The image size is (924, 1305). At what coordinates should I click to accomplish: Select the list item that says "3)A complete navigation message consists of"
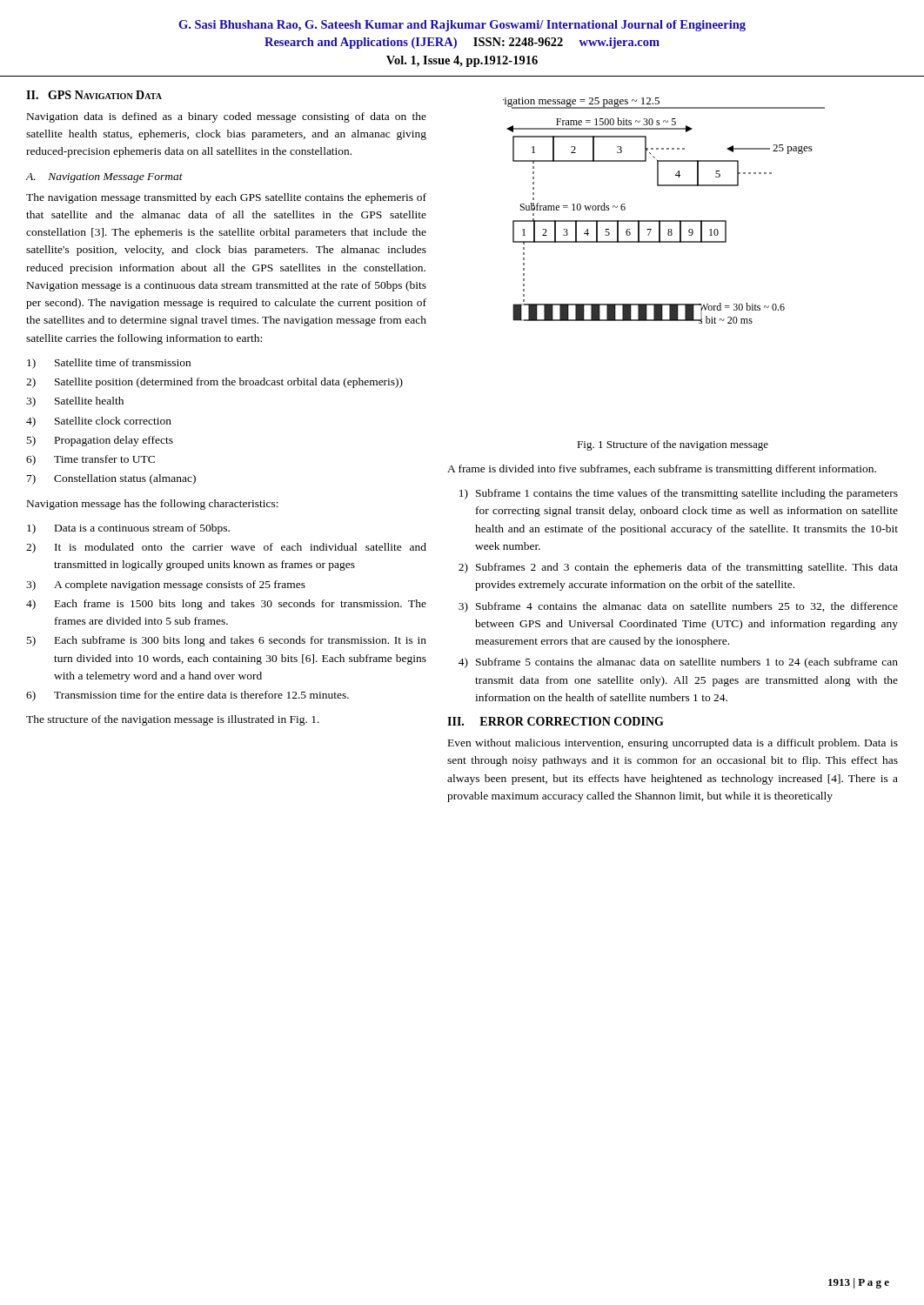click(x=226, y=584)
